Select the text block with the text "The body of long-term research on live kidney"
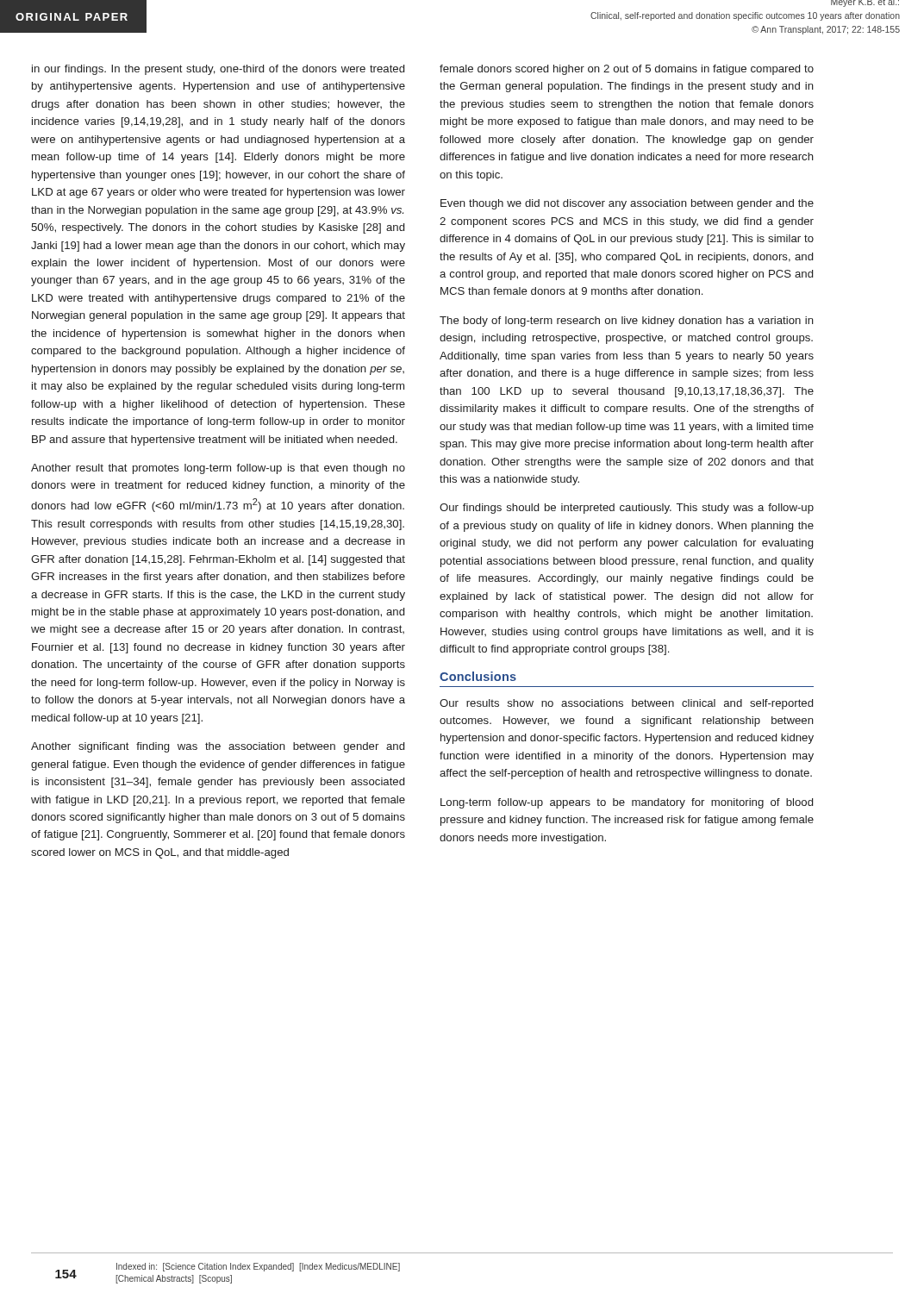 coord(627,400)
